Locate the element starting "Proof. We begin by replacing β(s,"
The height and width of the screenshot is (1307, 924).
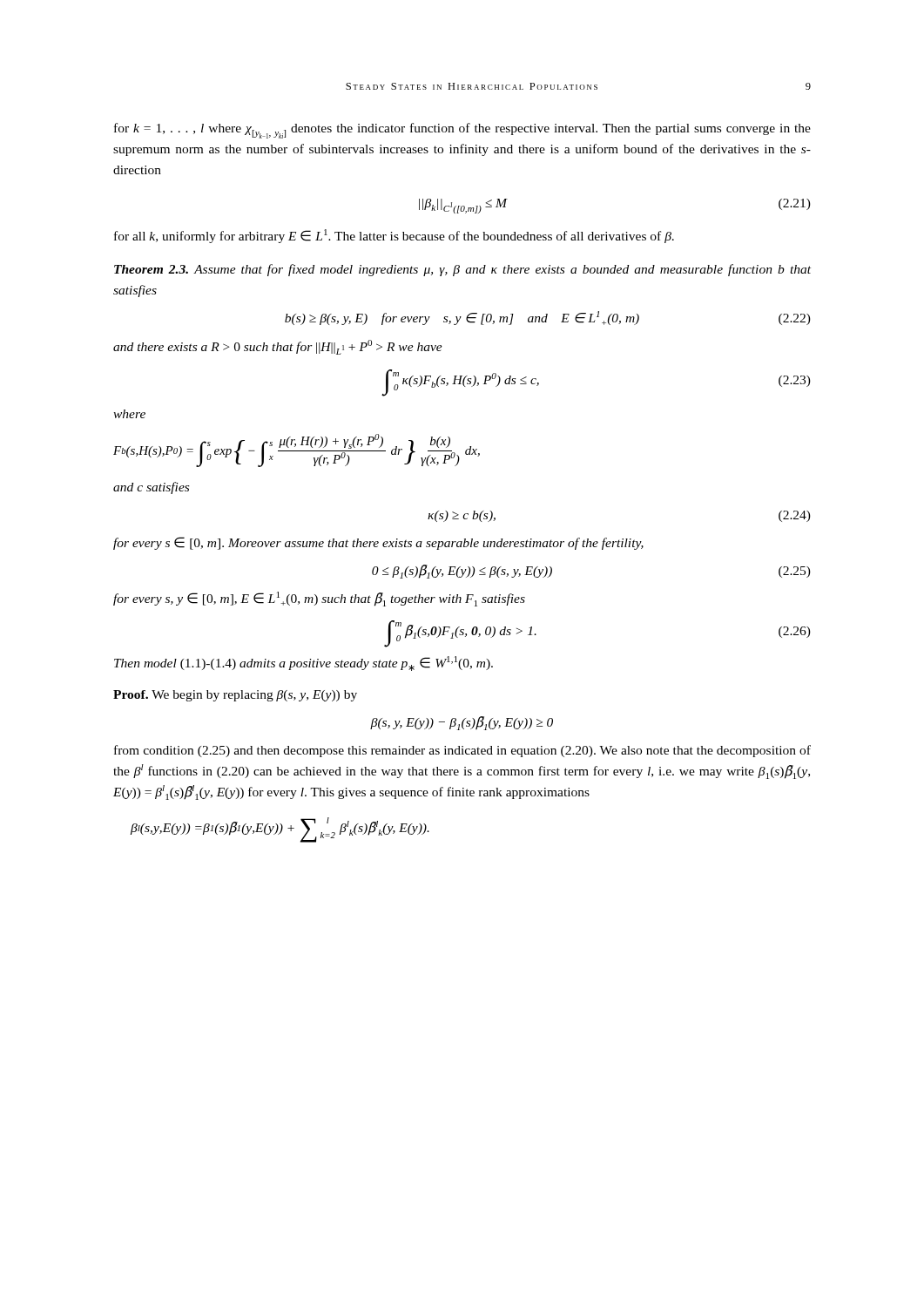pyautogui.click(x=235, y=694)
